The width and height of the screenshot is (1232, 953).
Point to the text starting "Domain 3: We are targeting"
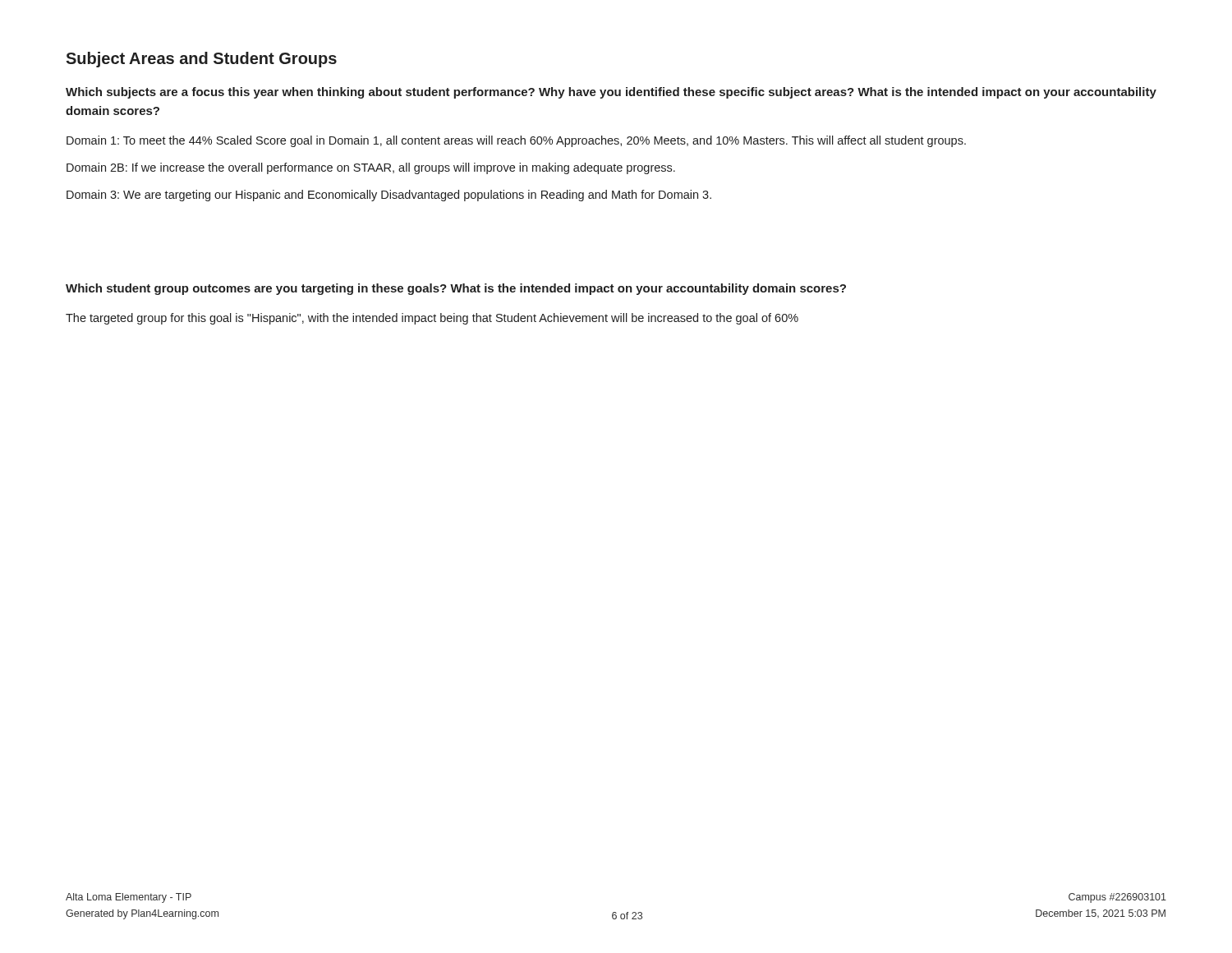[x=389, y=195]
